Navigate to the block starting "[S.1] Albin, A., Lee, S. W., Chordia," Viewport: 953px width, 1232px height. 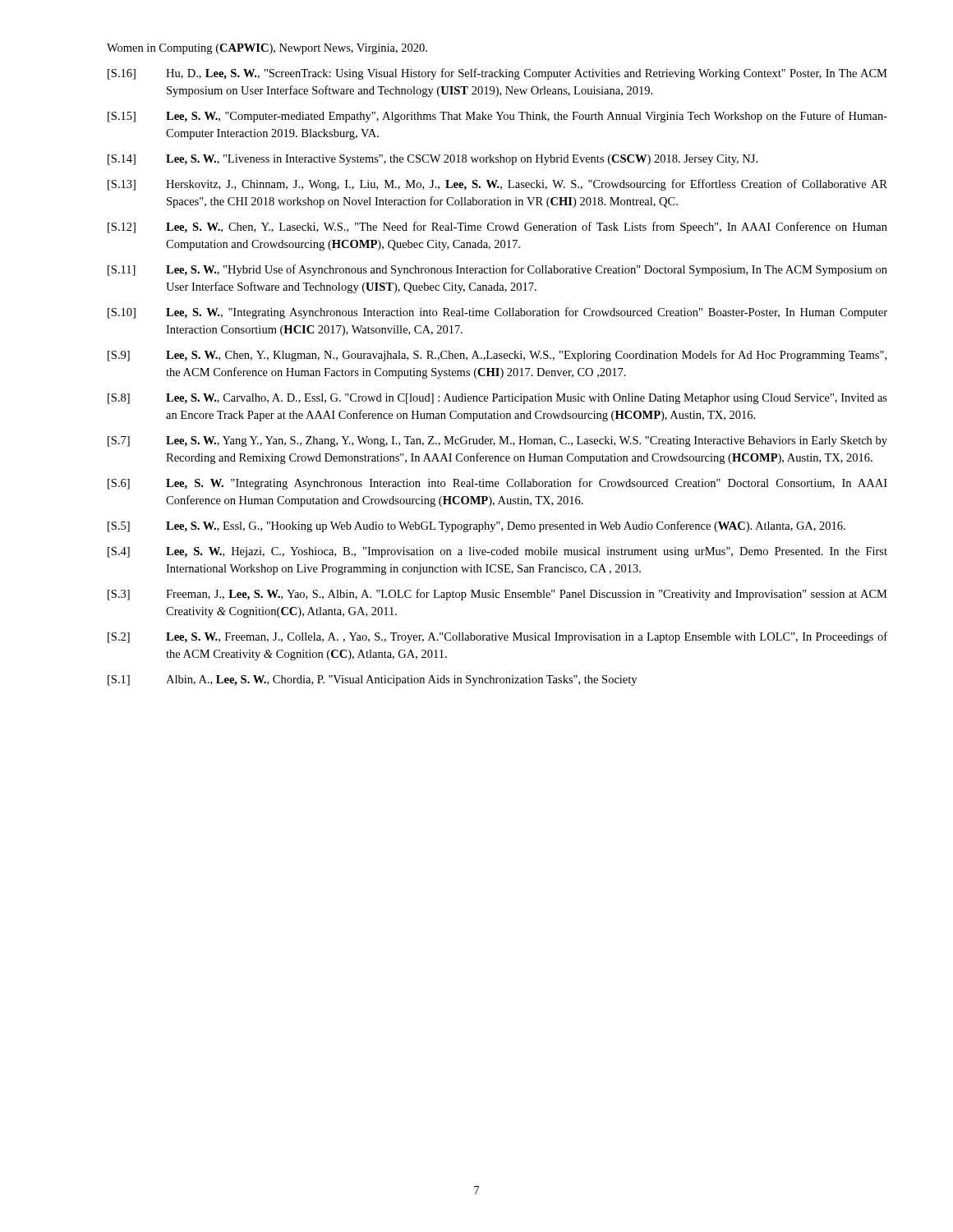pos(497,680)
